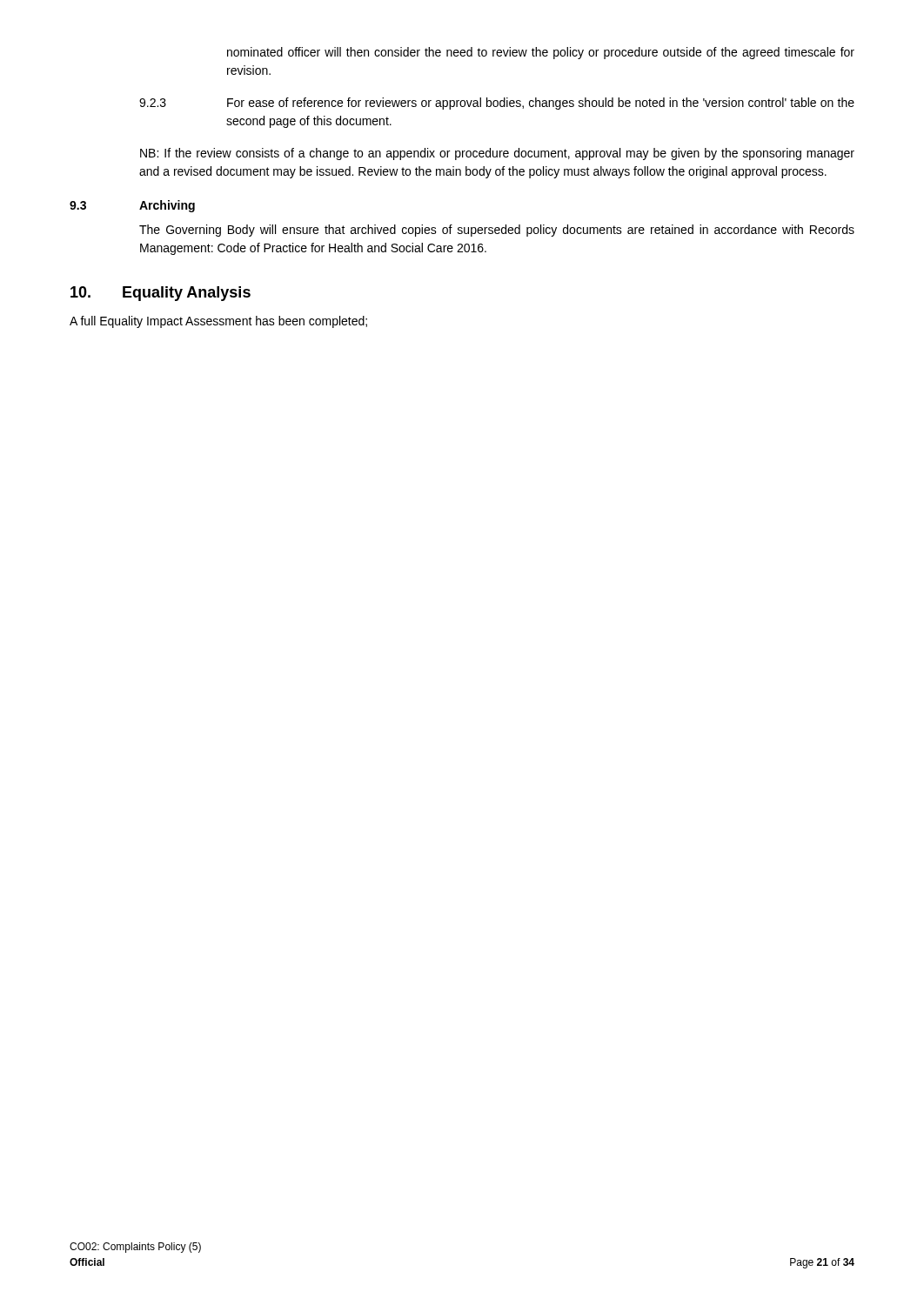Locate the element starting "A full Equality Impact Assessment has"
The width and height of the screenshot is (924, 1305).
point(219,321)
